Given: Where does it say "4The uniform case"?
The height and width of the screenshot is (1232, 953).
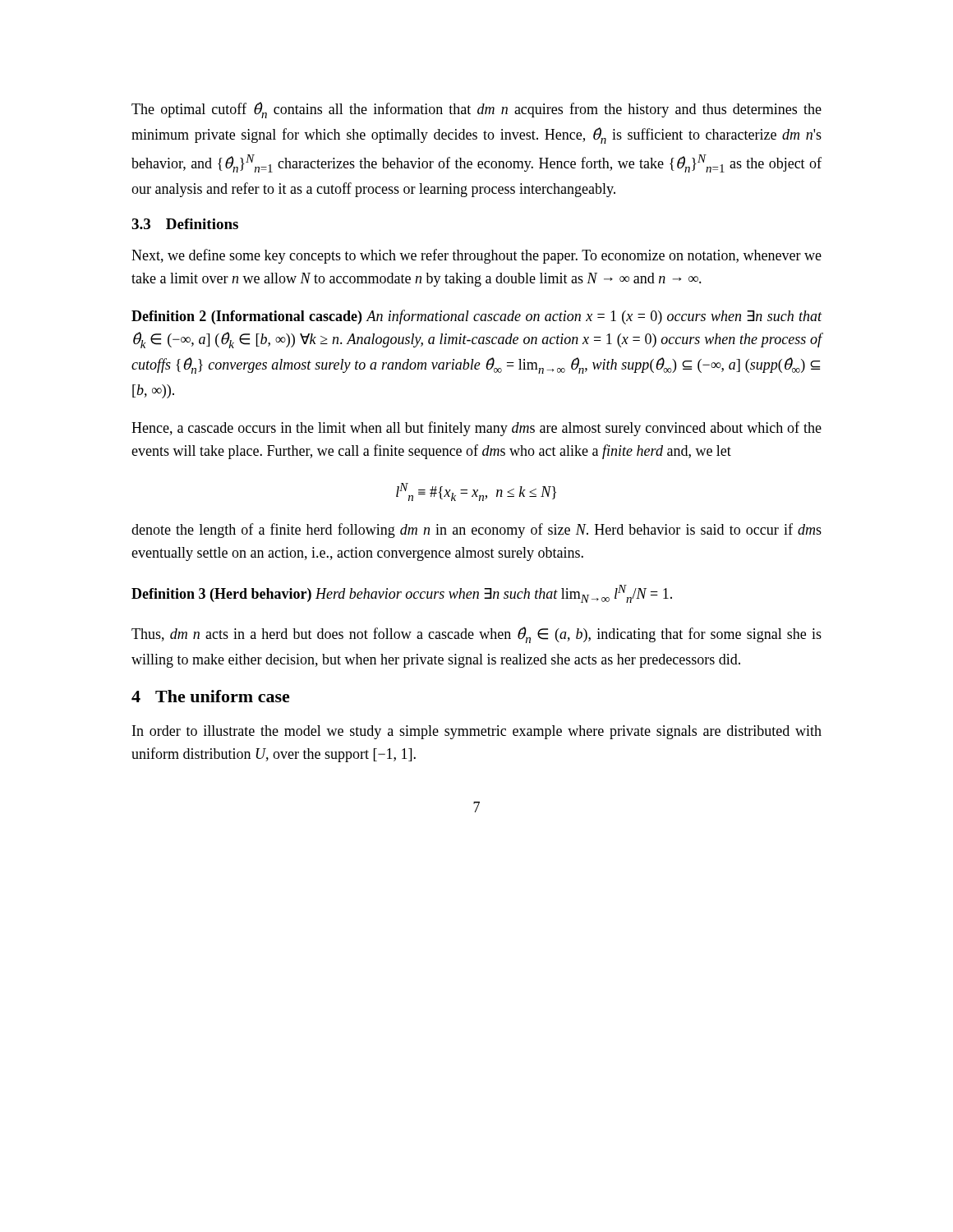Looking at the screenshot, I should (211, 696).
